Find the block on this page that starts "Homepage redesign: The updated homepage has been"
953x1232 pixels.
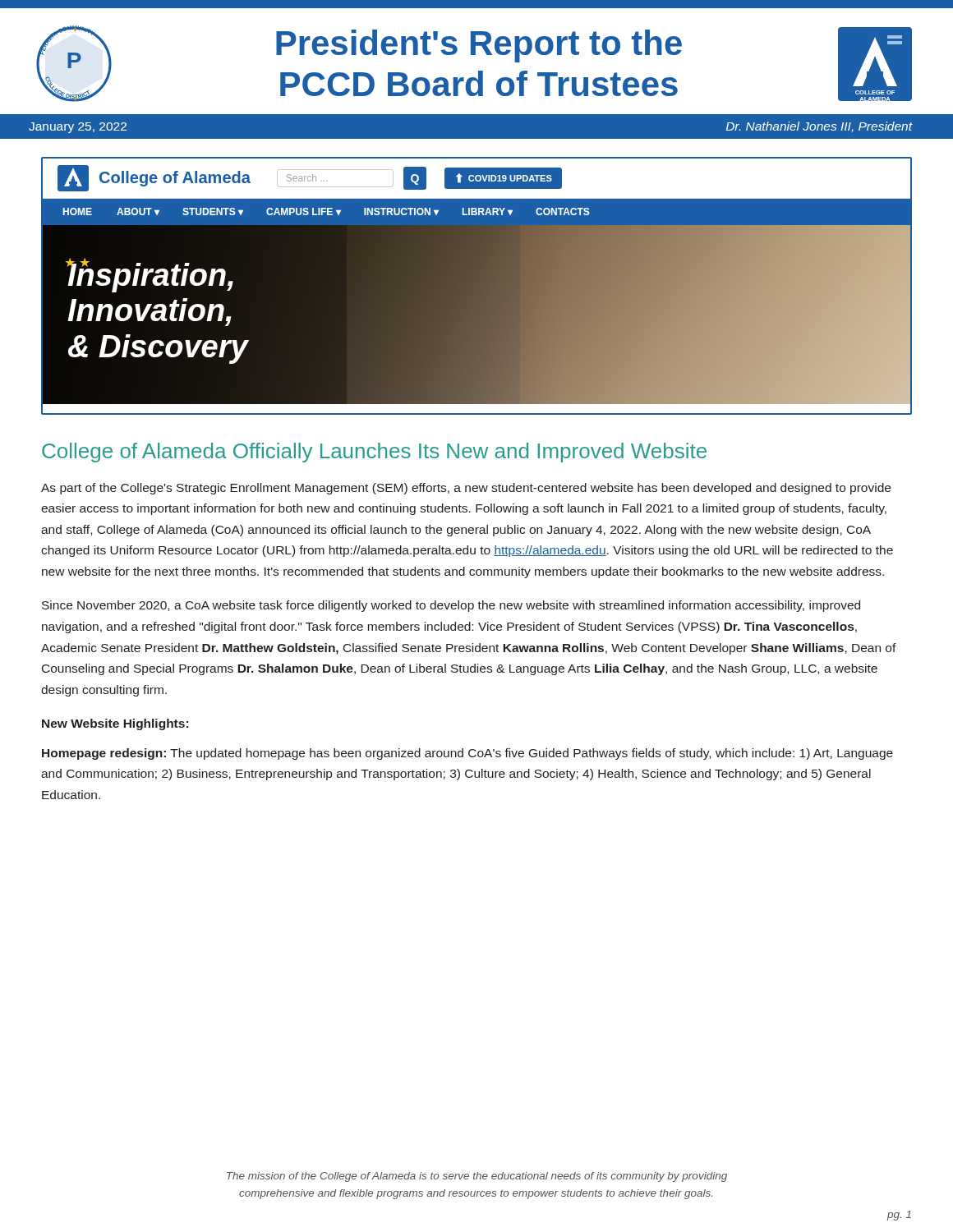[467, 774]
